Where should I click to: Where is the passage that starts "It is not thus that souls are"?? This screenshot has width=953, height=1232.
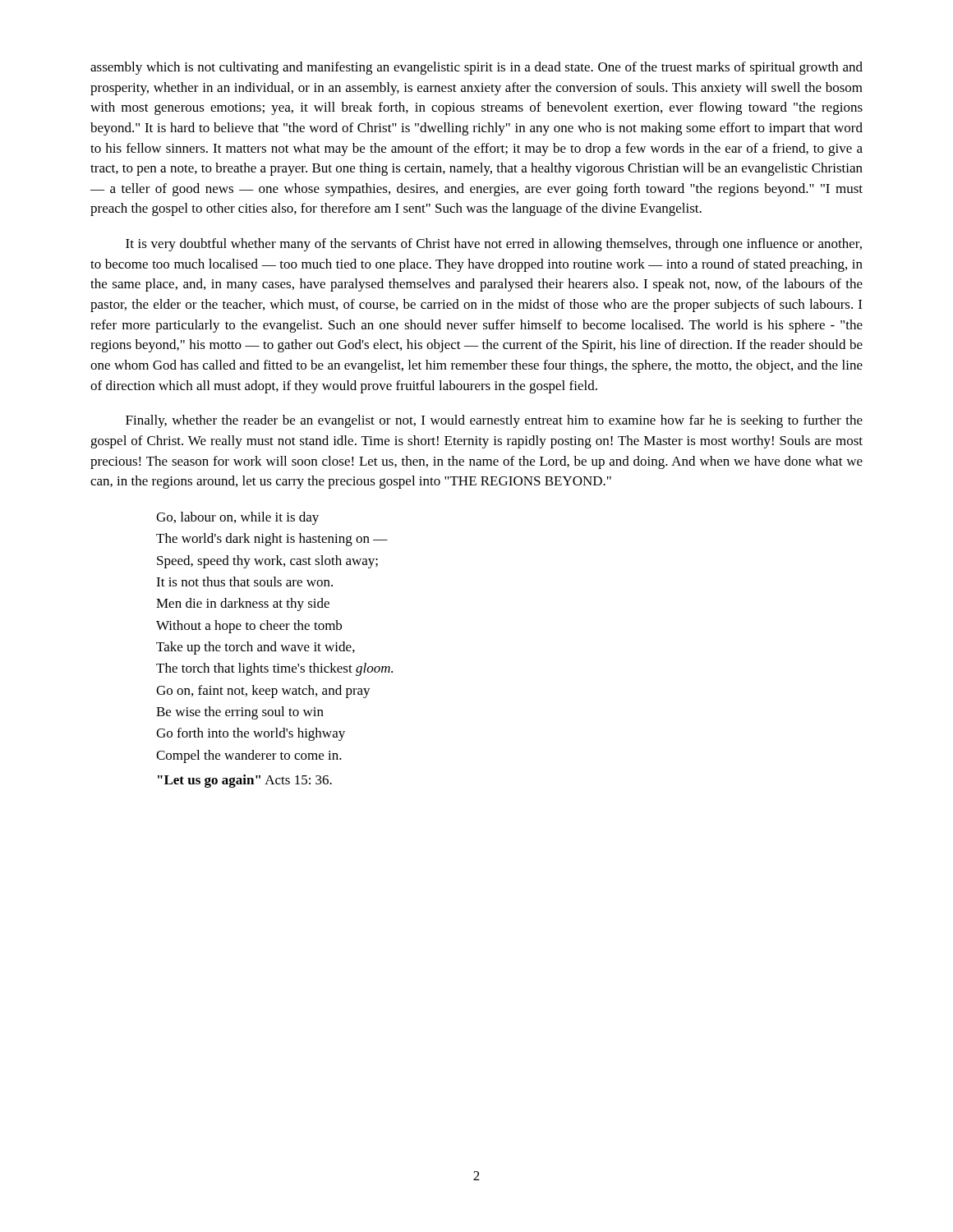245,582
